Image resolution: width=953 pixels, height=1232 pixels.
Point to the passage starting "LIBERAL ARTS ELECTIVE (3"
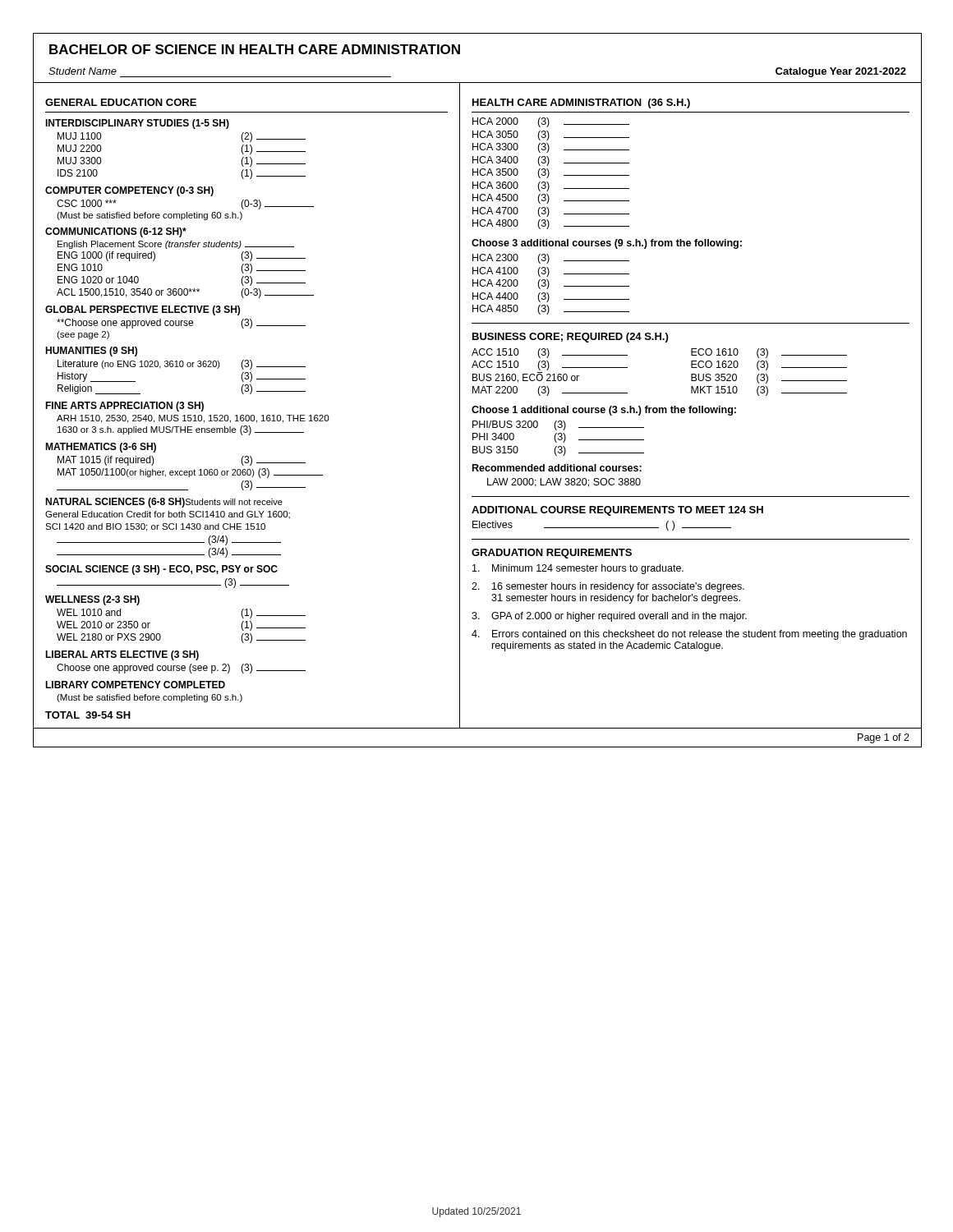[122, 655]
